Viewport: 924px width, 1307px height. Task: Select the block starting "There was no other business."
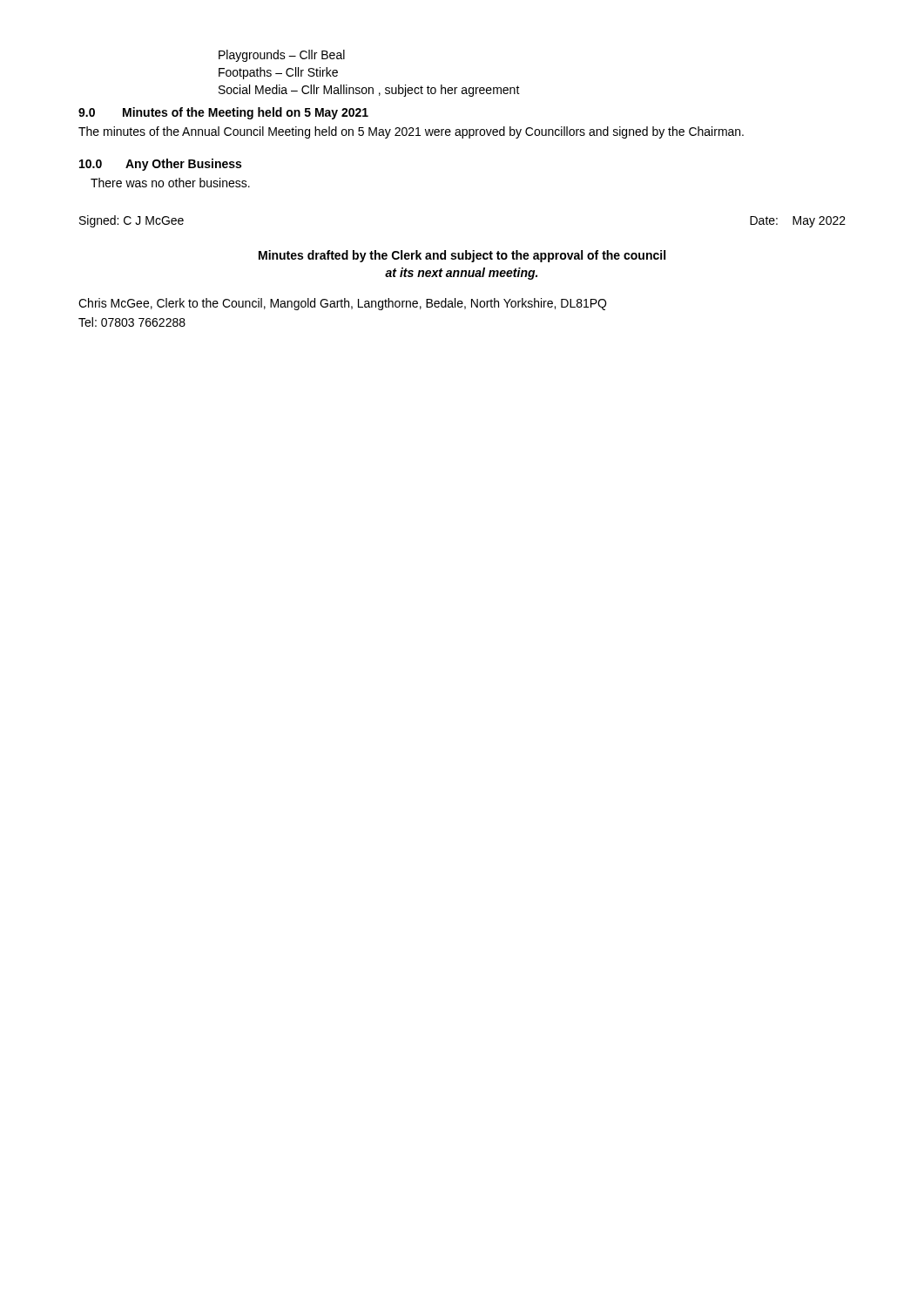click(x=171, y=183)
